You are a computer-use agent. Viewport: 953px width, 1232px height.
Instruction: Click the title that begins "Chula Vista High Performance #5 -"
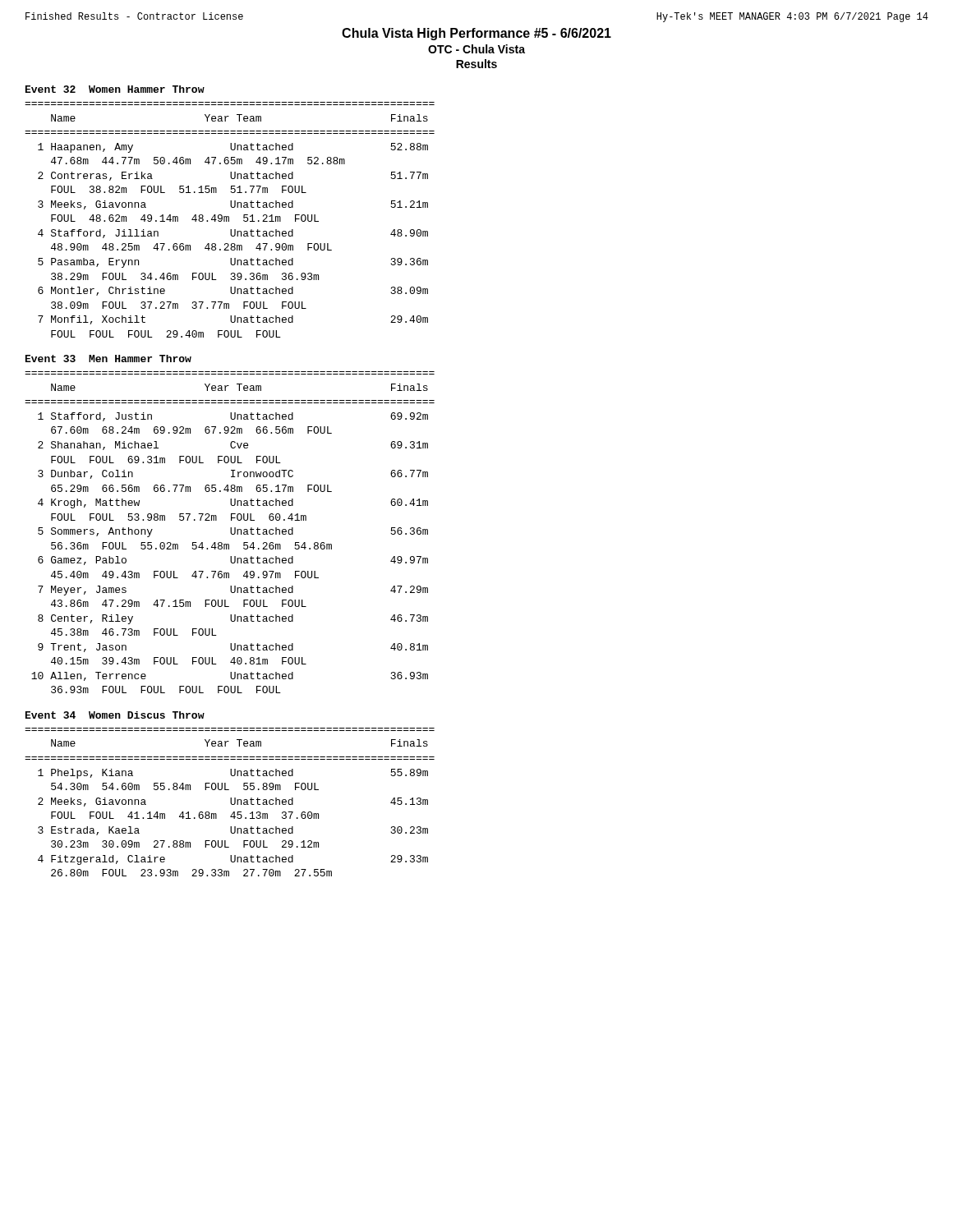tap(476, 33)
